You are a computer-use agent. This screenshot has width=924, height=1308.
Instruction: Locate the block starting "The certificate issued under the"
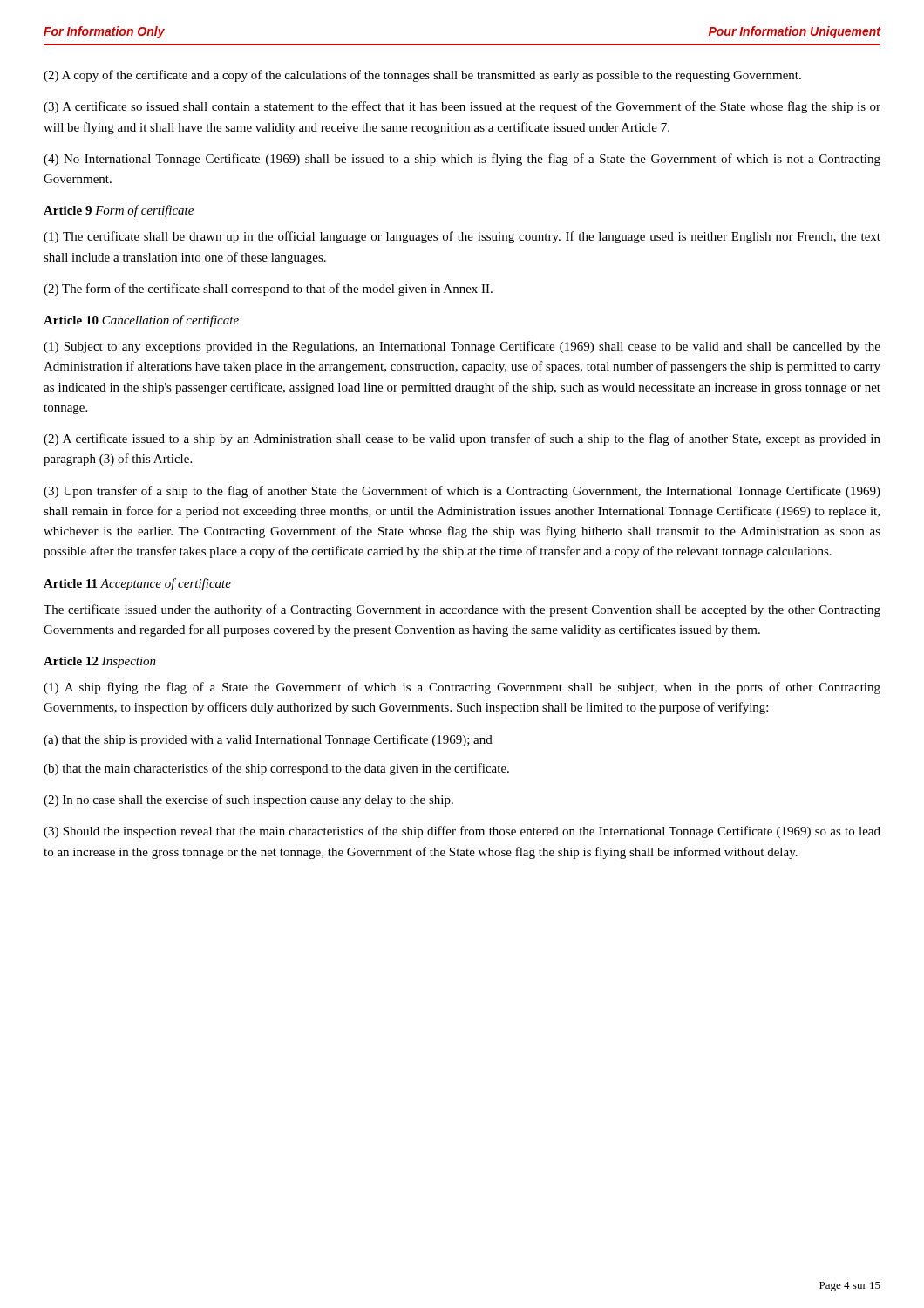click(462, 619)
